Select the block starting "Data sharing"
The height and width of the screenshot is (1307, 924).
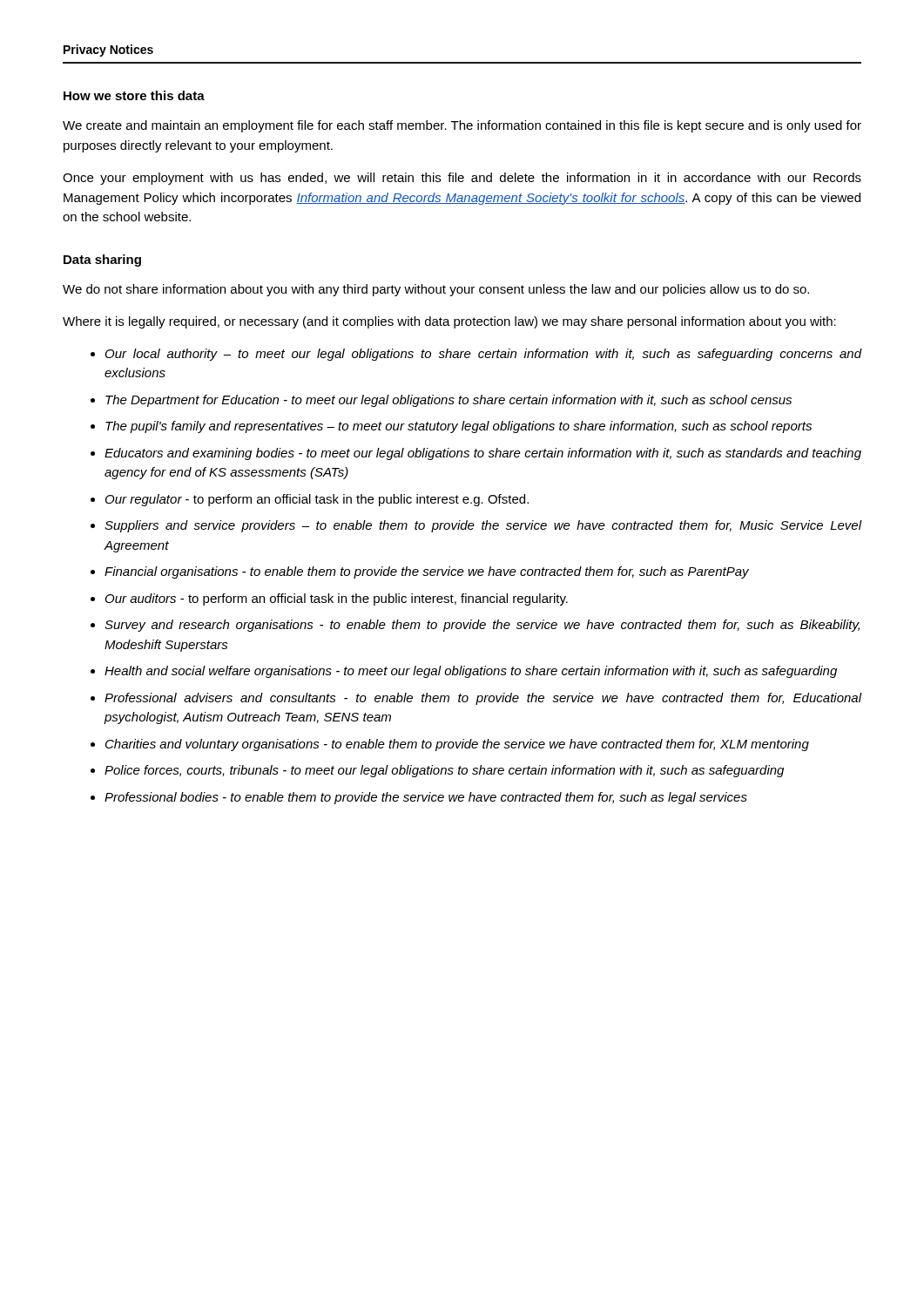(x=102, y=261)
